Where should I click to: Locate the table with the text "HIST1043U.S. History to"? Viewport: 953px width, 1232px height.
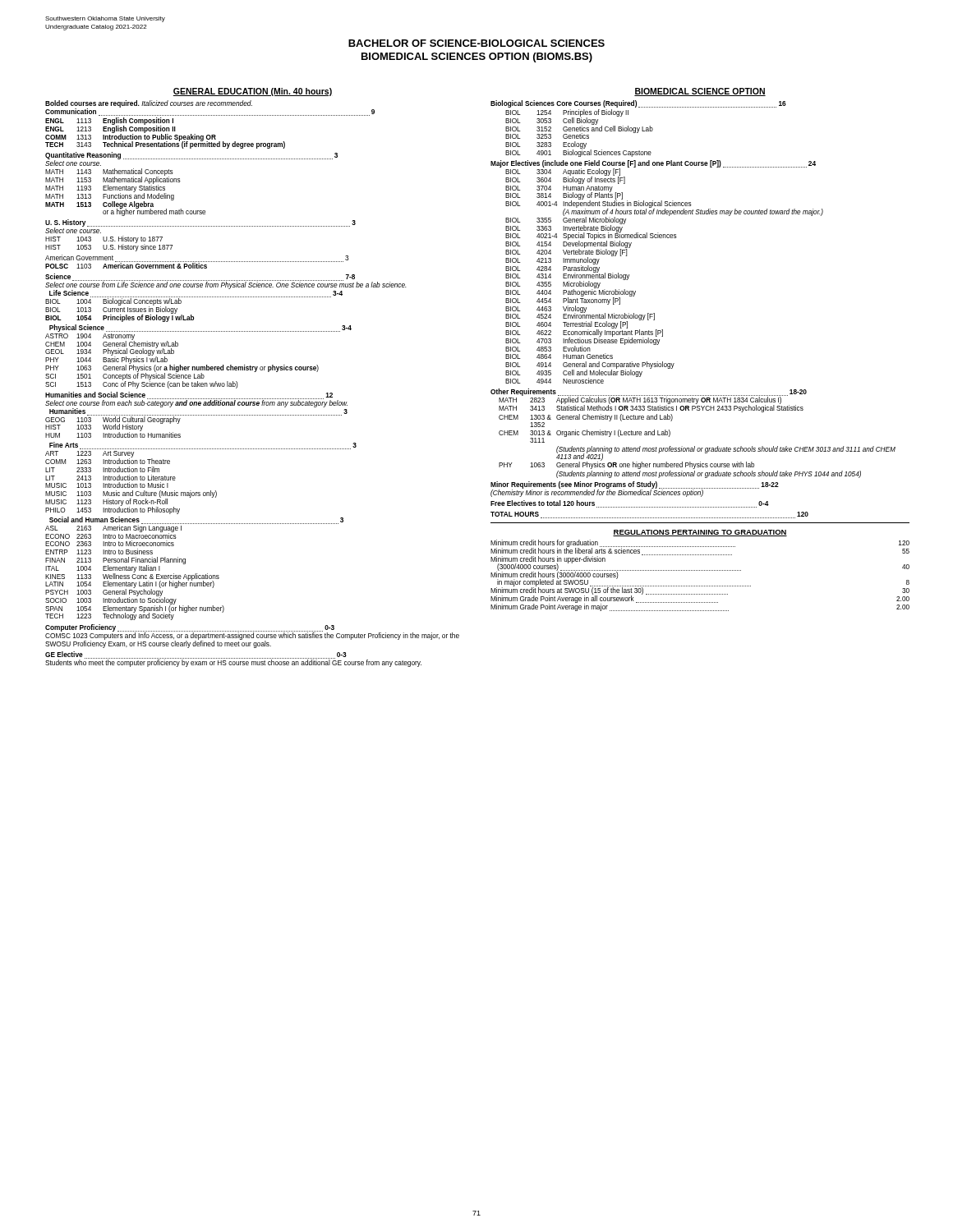point(253,244)
